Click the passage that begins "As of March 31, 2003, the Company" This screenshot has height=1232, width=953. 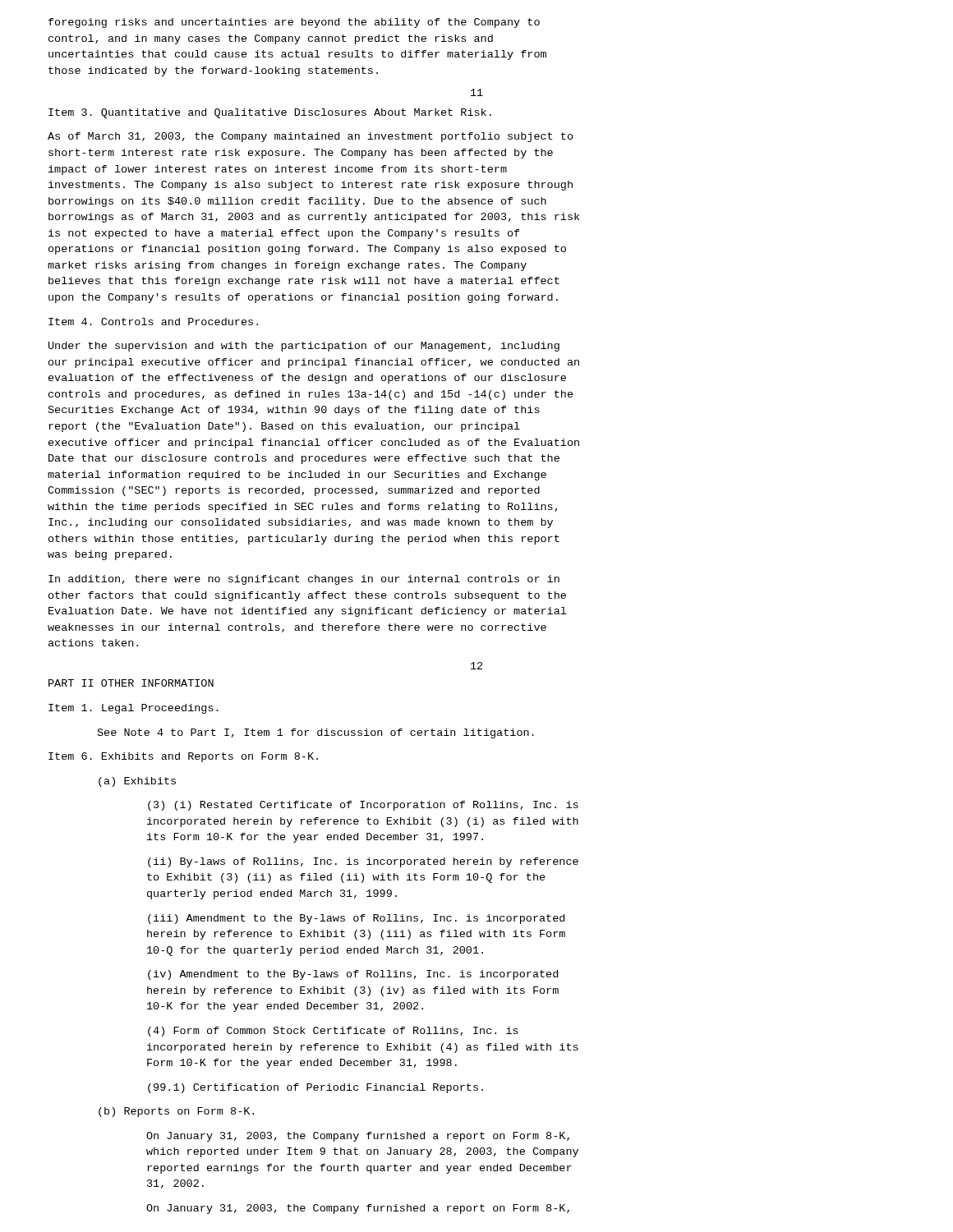(x=314, y=217)
